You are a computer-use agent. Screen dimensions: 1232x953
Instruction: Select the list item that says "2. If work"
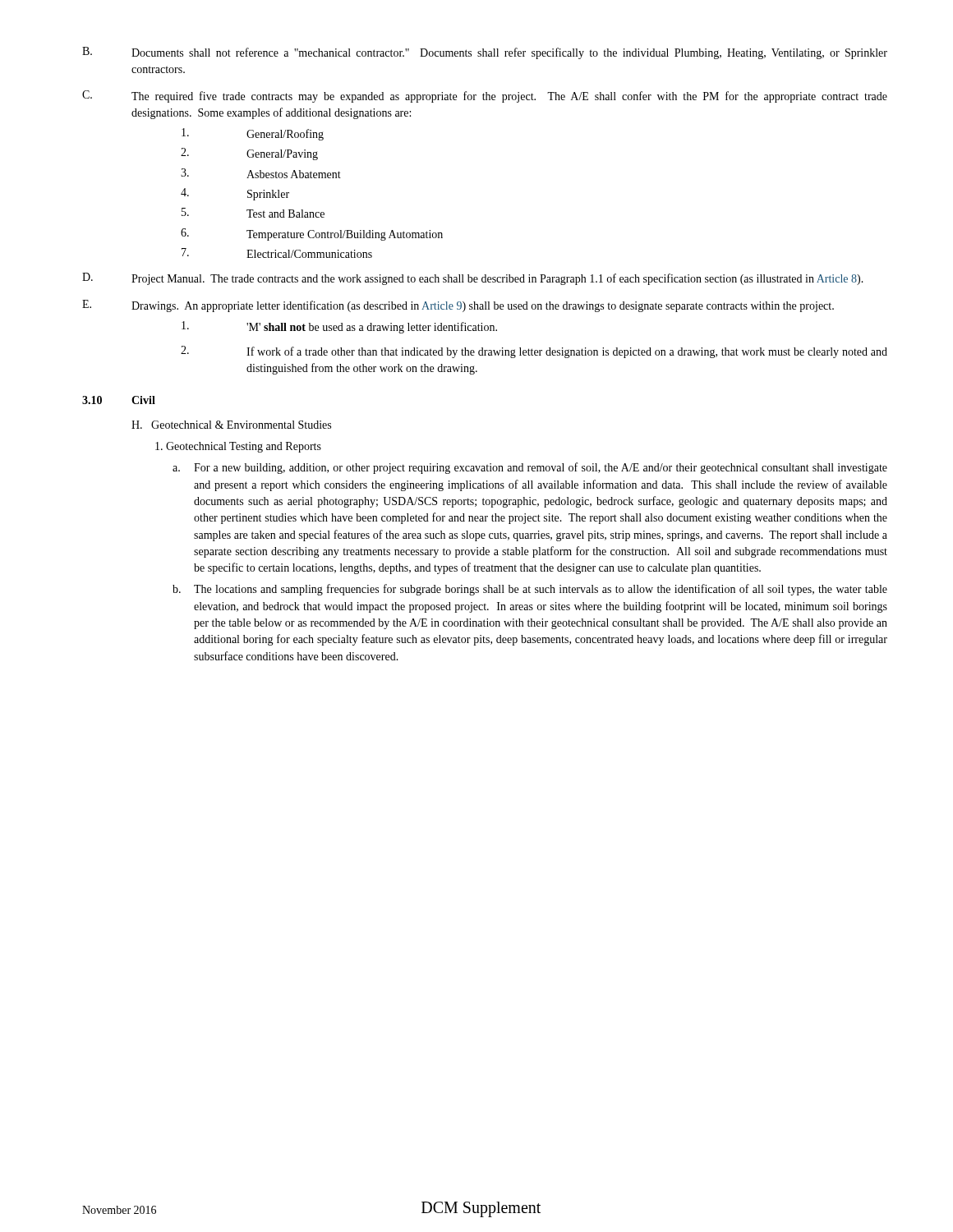pyautogui.click(x=534, y=361)
